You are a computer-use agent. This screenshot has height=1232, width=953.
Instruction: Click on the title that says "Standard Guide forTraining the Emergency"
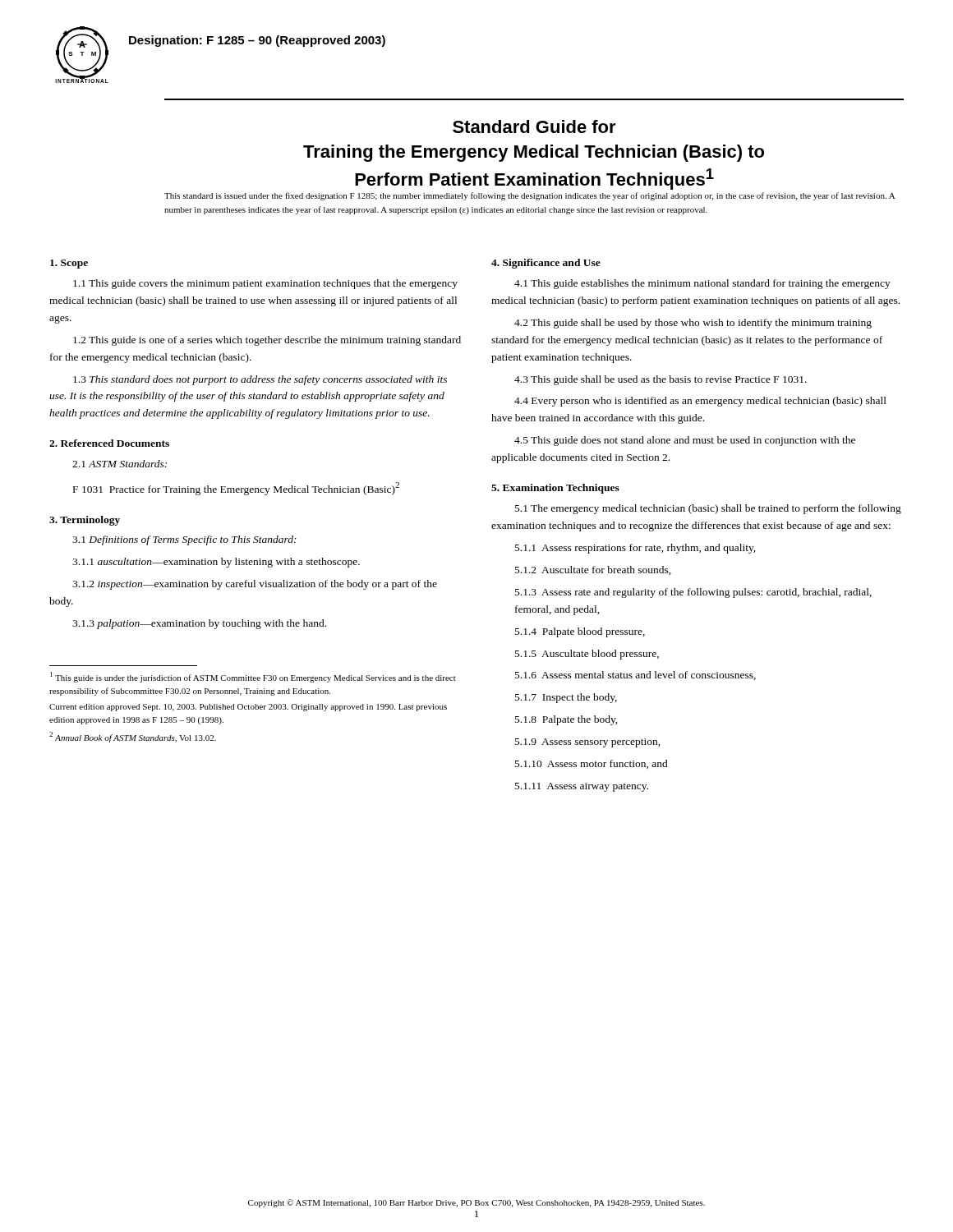[x=534, y=153]
